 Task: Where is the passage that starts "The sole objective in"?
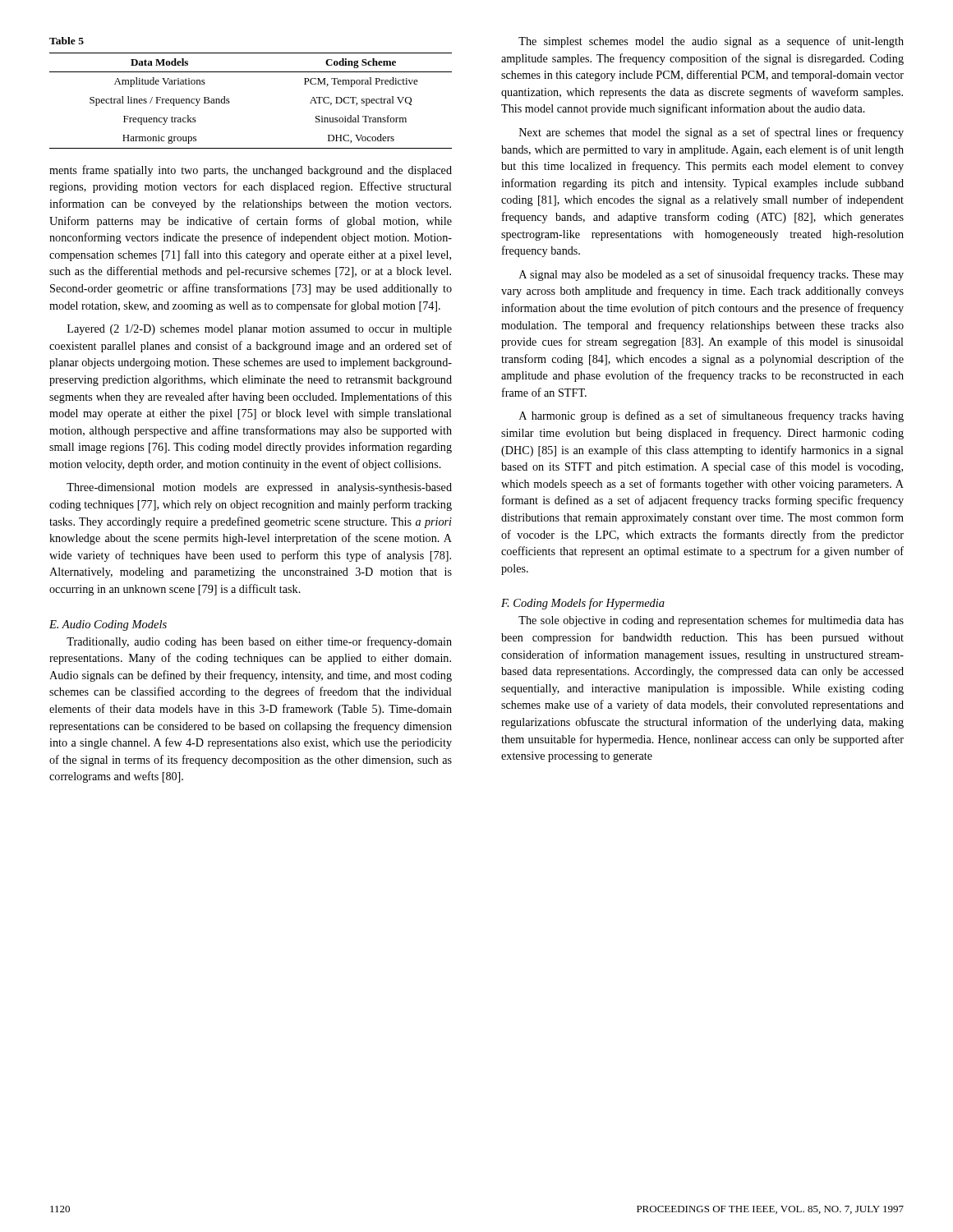coord(702,688)
